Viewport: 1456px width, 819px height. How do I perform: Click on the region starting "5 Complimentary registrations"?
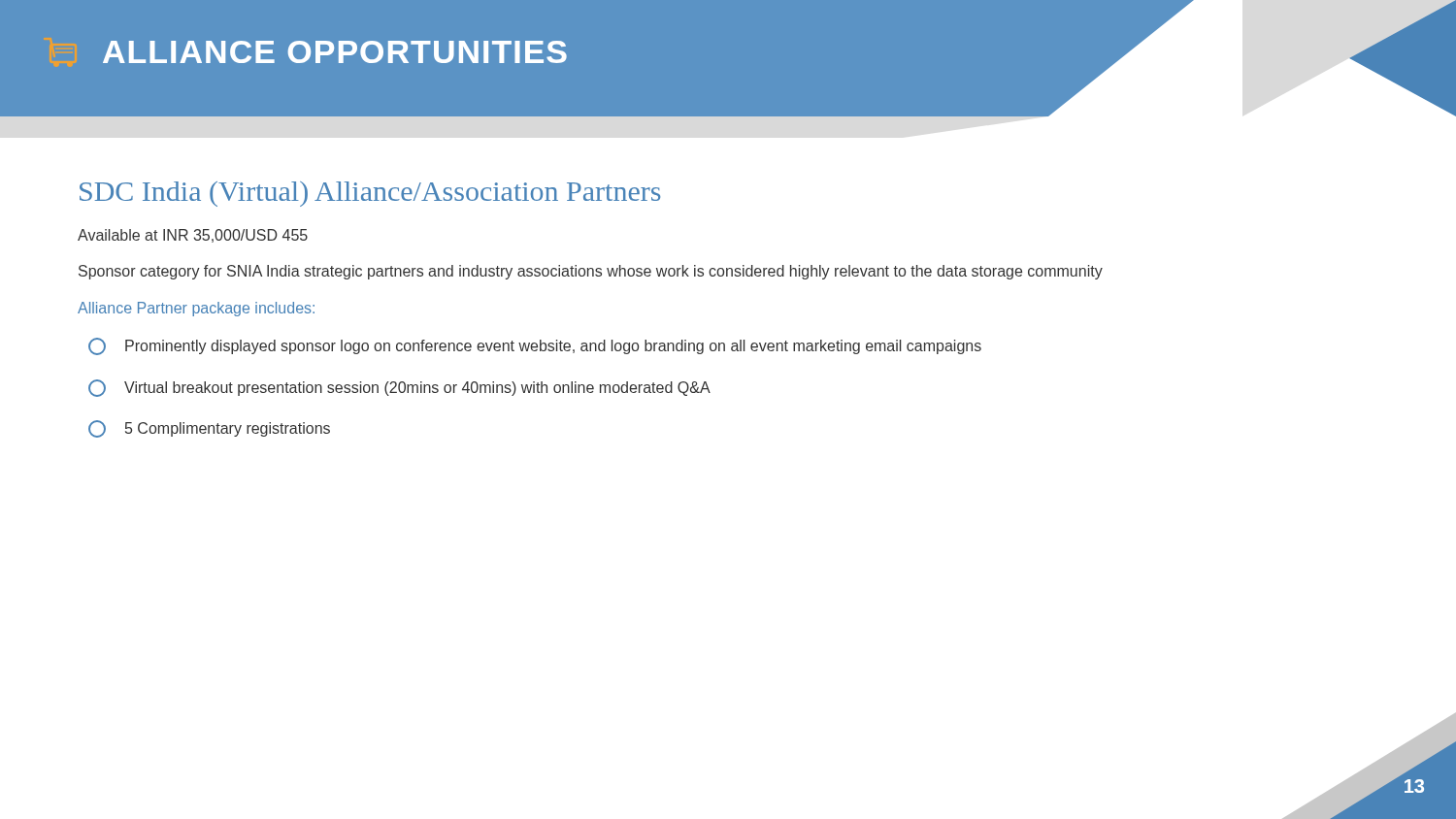coord(209,430)
